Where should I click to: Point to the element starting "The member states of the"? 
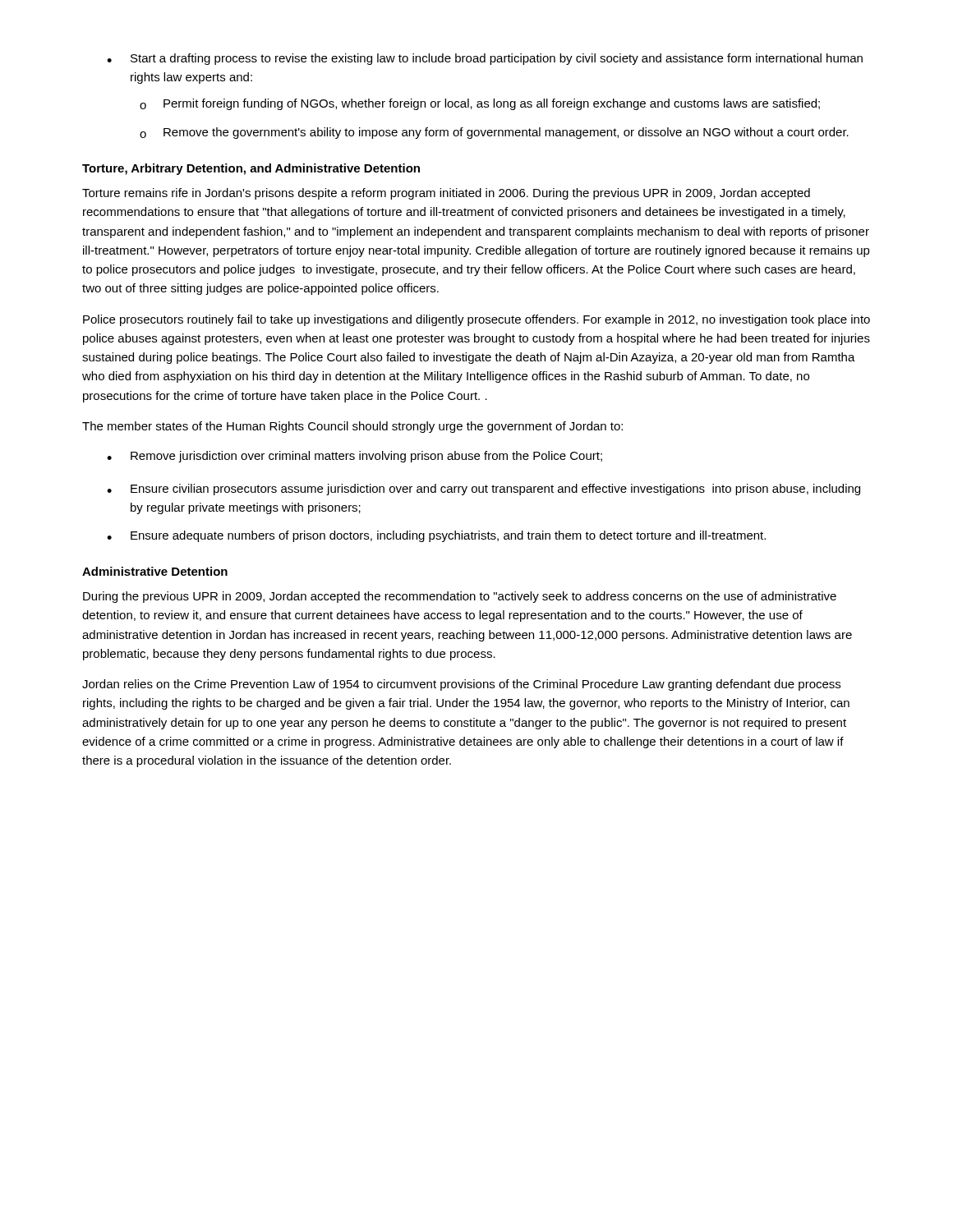(x=353, y=426)
